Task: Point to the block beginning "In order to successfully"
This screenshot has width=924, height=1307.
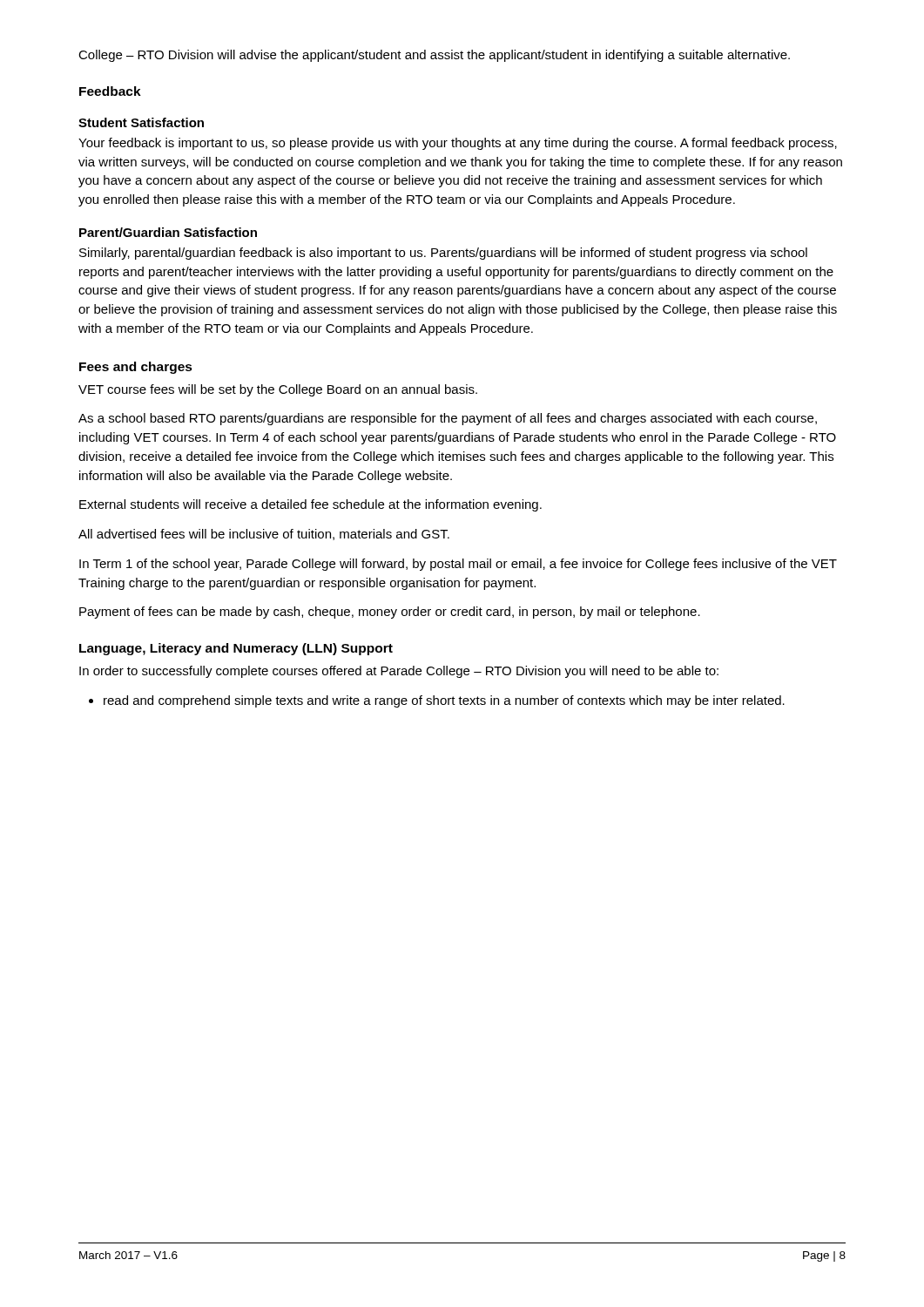Action: coord(462,671)
